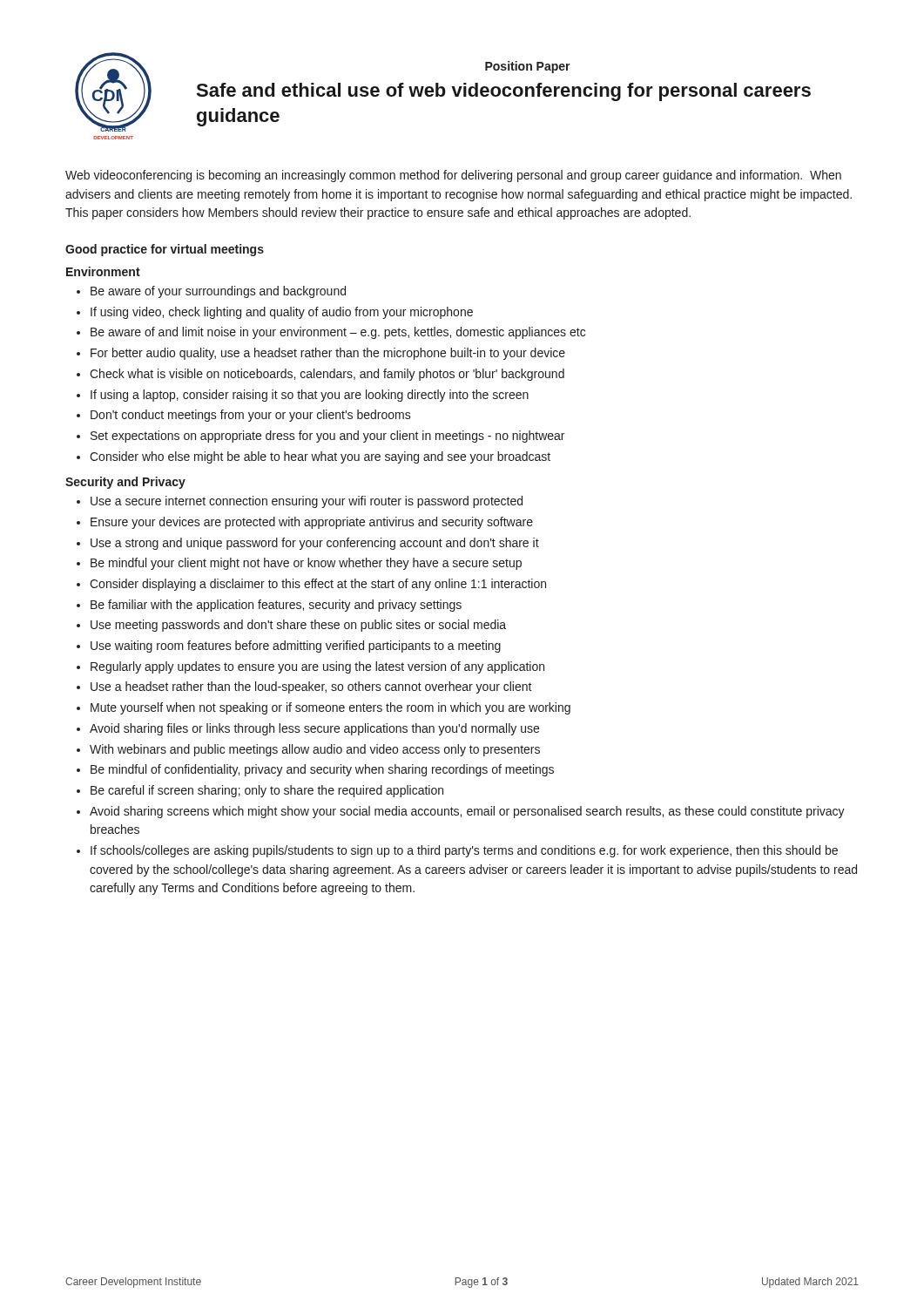Locate the logo
924x1307 pixels.
pyautogui.click(x=118, y=97)
